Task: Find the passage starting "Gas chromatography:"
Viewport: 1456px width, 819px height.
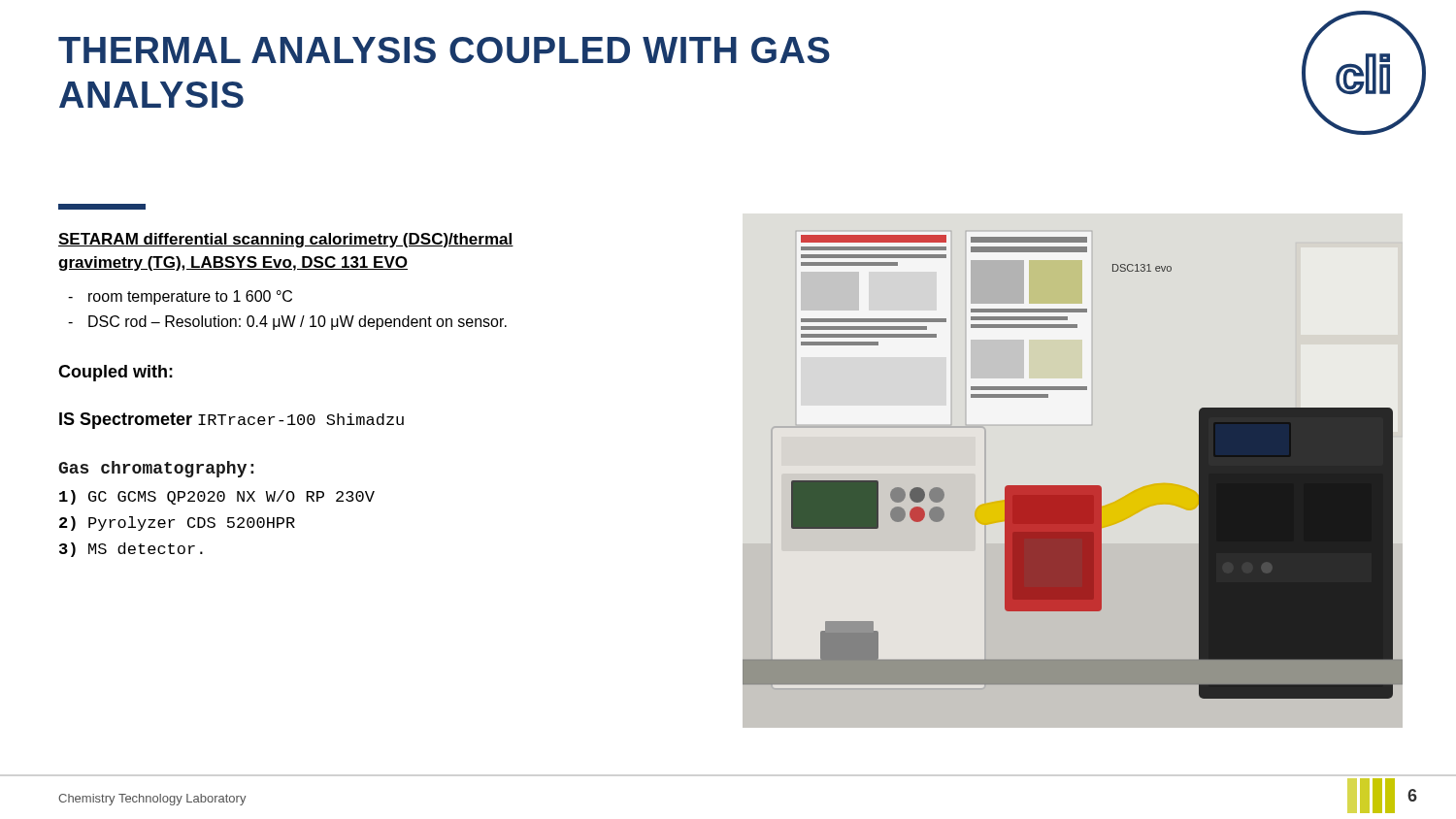Action: tap(158, 468)
